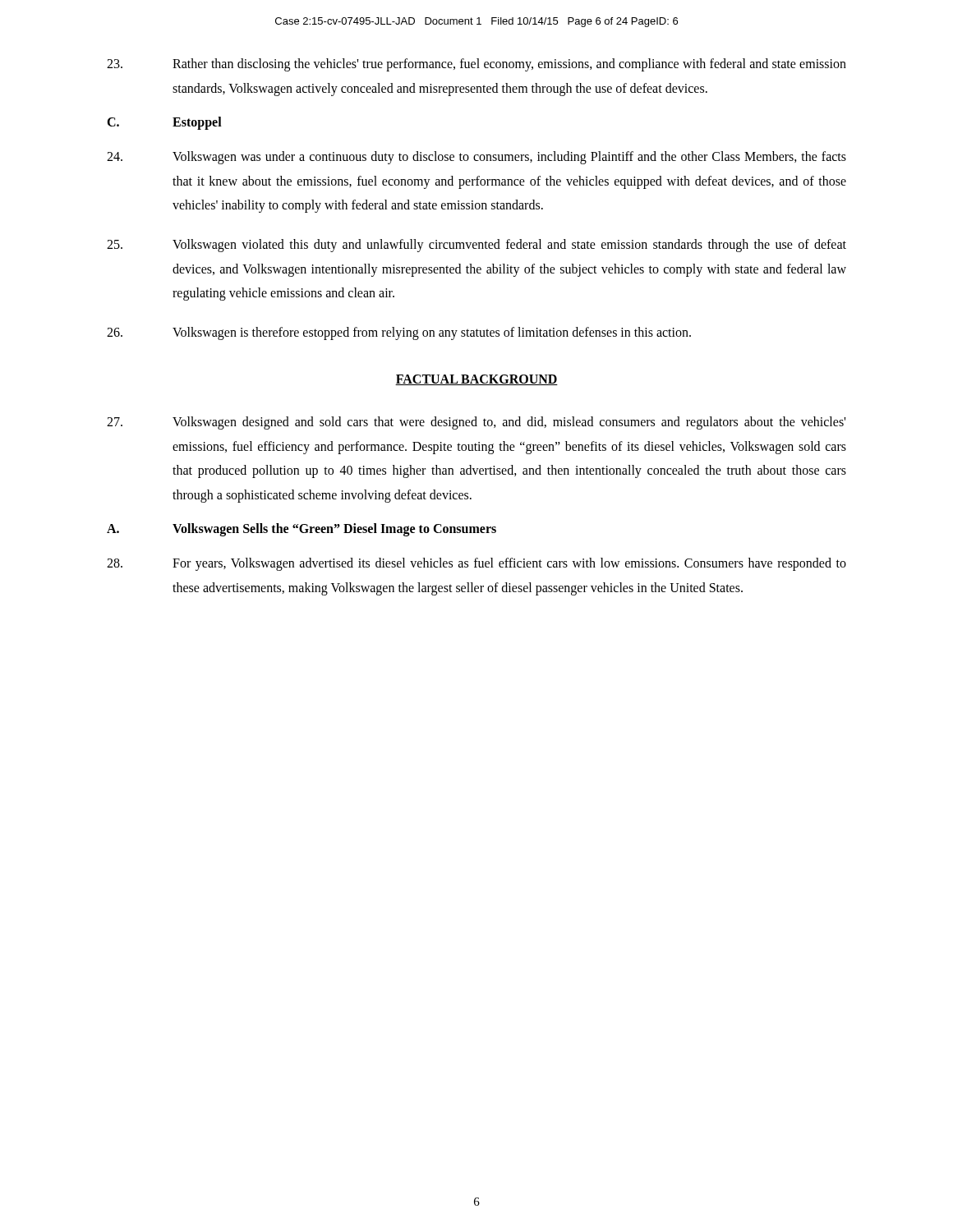Image resolution: width=953 pixels, height=1232 pixels.
Task: Locate the text block starting "A. Volkswagen Sells the “Green” Diesel Image to"
Action: [x=302, y=529]
